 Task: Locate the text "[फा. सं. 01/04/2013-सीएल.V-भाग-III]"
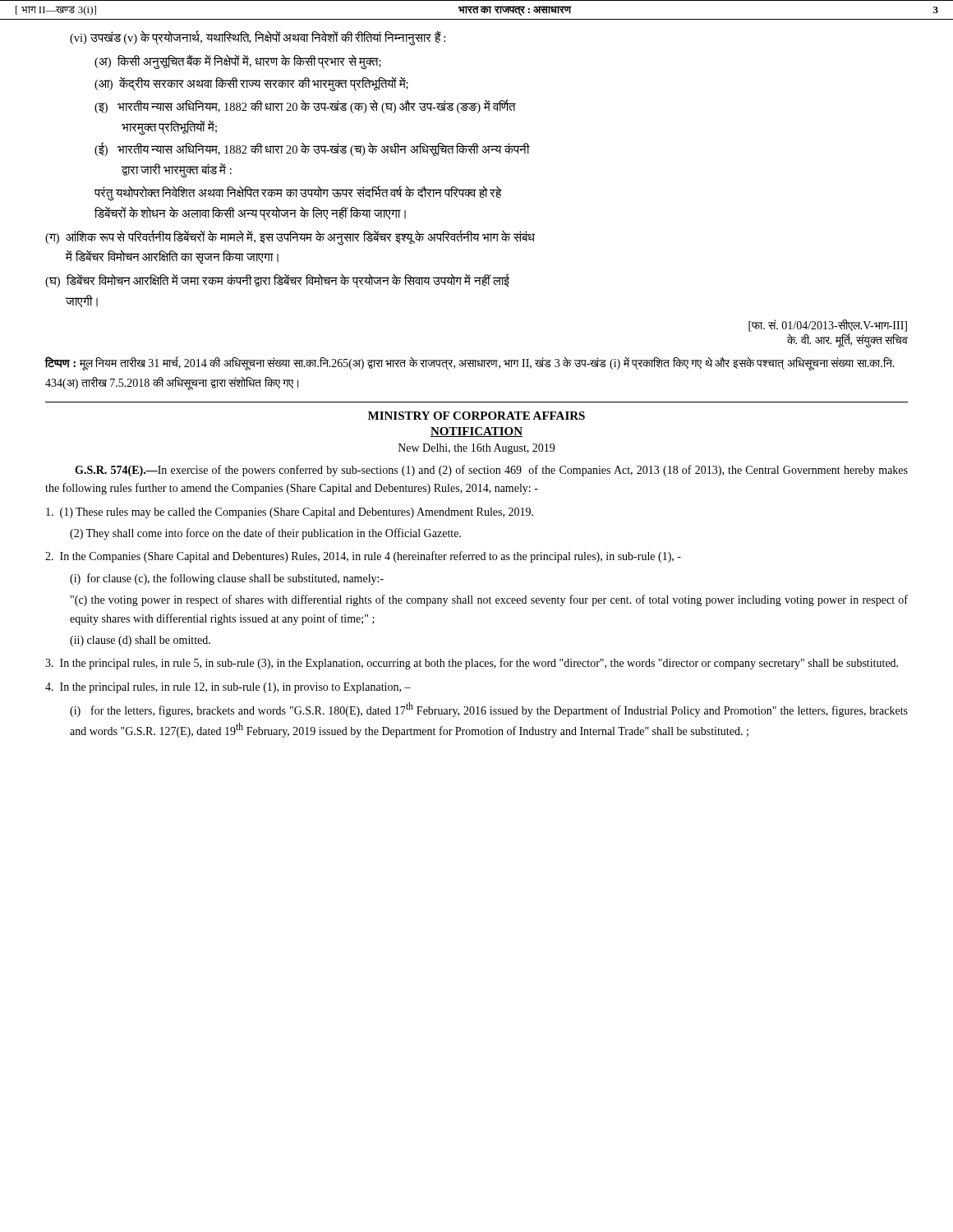click(x=828, y=326)
